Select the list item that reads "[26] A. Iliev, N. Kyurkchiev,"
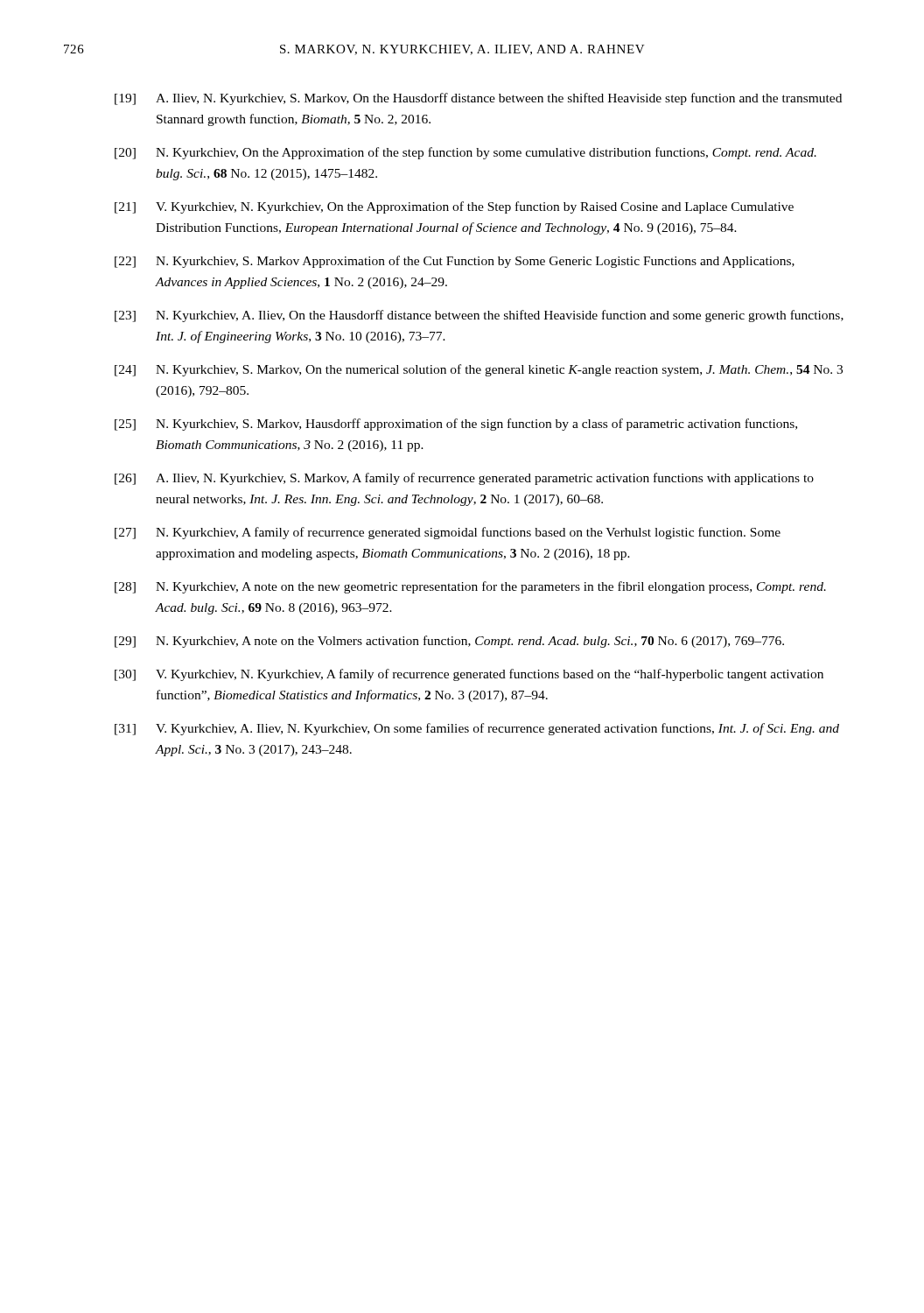 [480, 489]
